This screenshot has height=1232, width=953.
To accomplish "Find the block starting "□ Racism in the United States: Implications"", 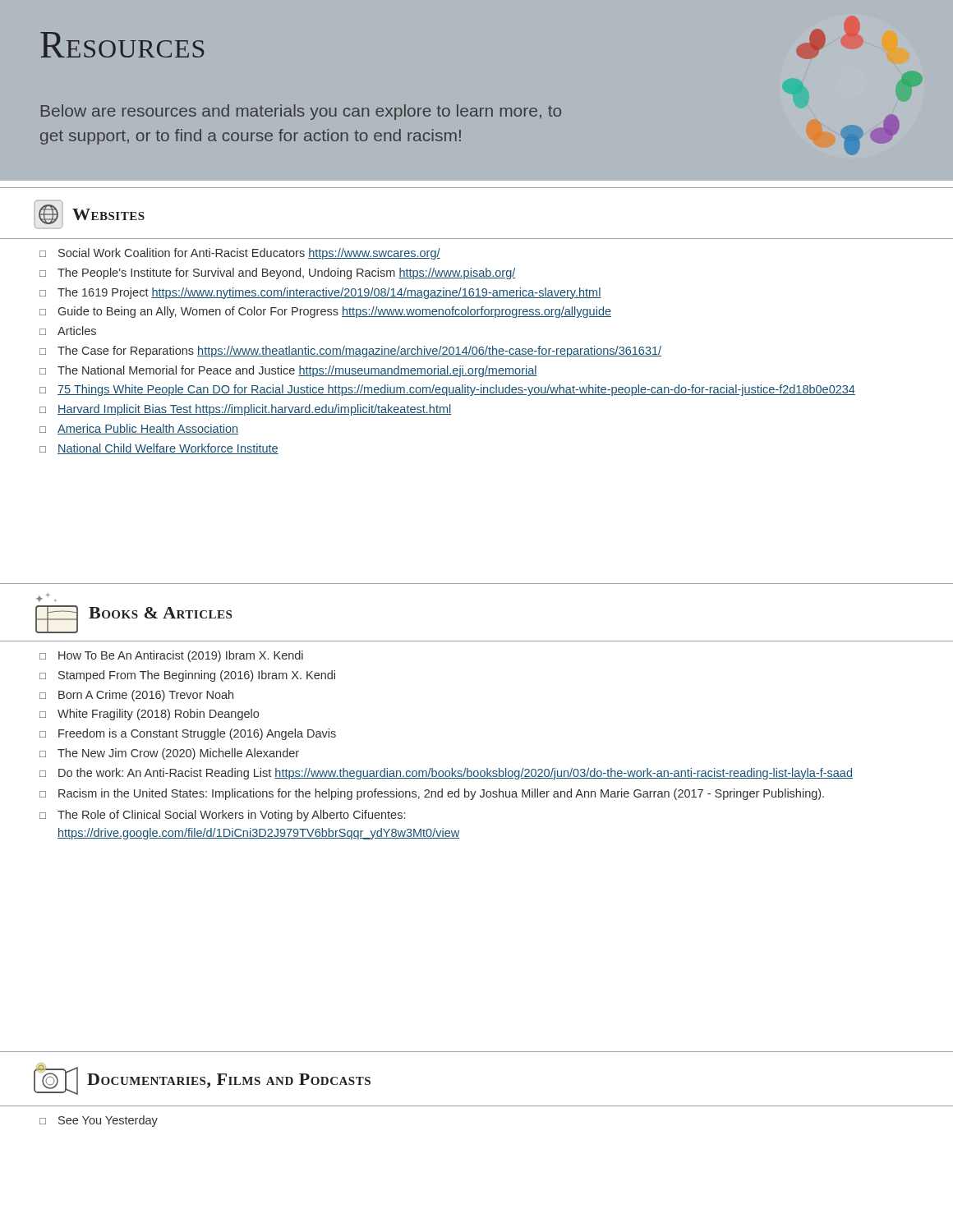I will click(432, 794).
